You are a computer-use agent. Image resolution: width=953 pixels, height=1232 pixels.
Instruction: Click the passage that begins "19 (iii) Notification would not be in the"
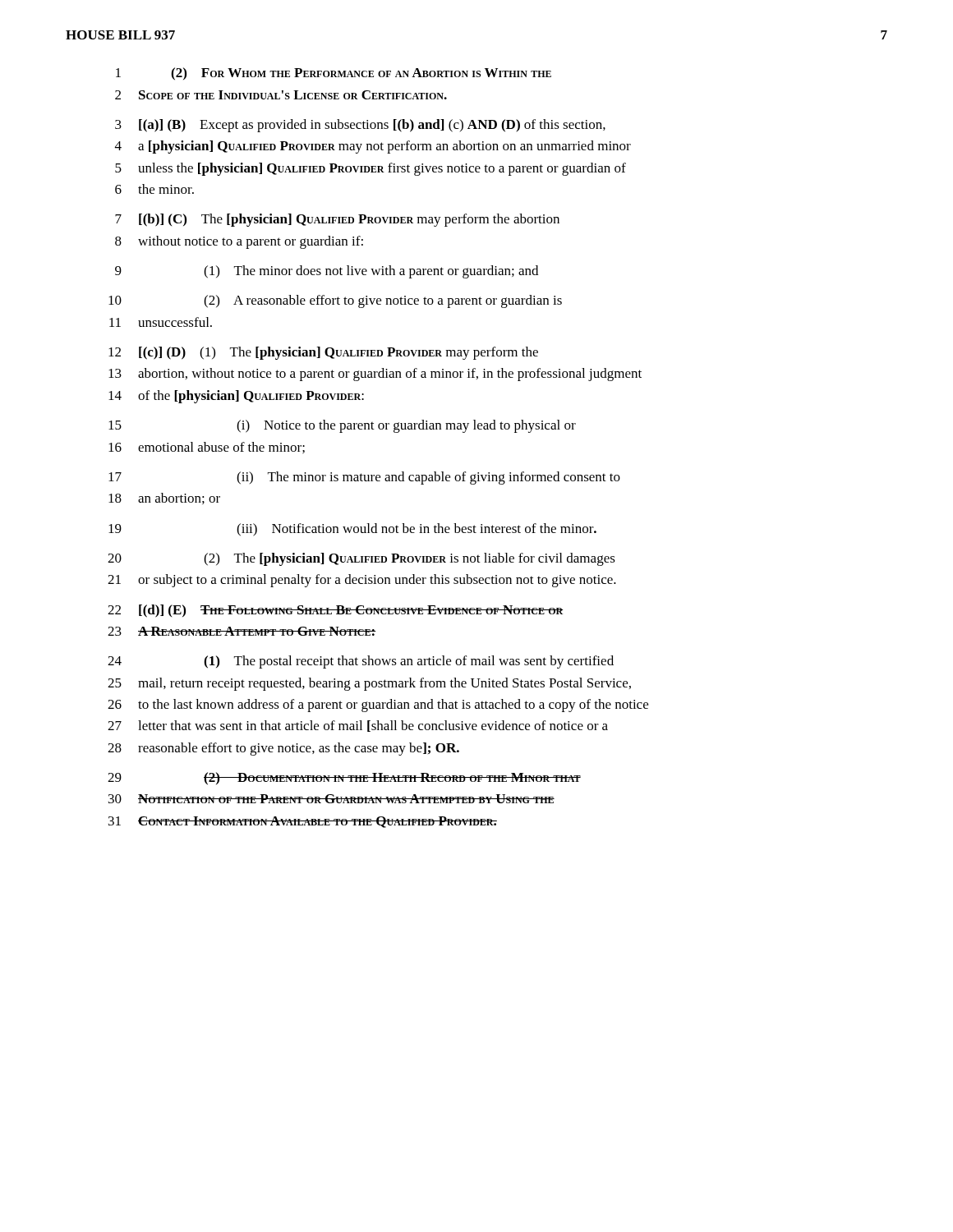coord(476,529)
